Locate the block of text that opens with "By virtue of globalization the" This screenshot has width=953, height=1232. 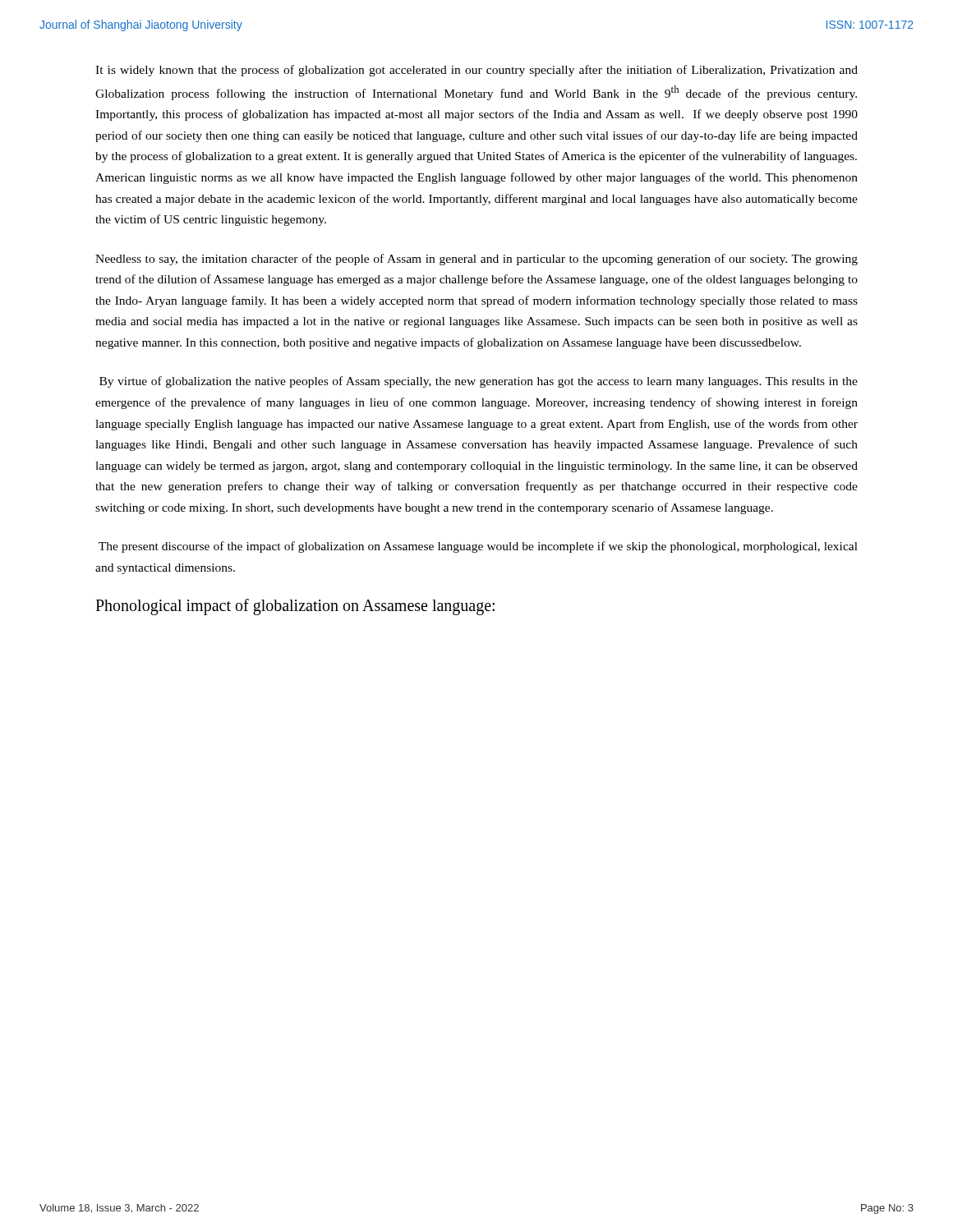click(476, 444)
